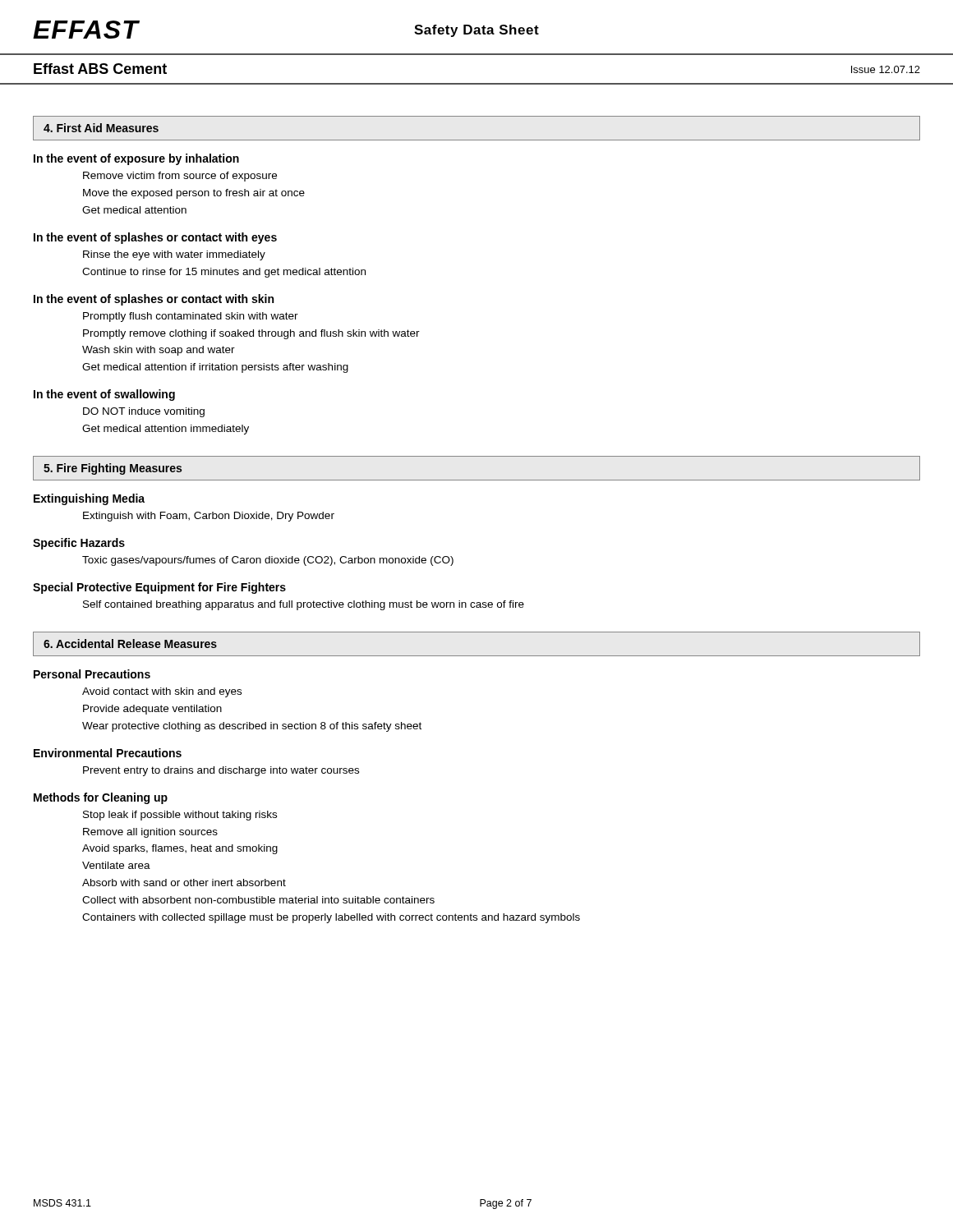The height and width of the screenshot is (1232, 953).
Task: Find the list item containing "Wash skin with"
Action: tap(159, 351)
